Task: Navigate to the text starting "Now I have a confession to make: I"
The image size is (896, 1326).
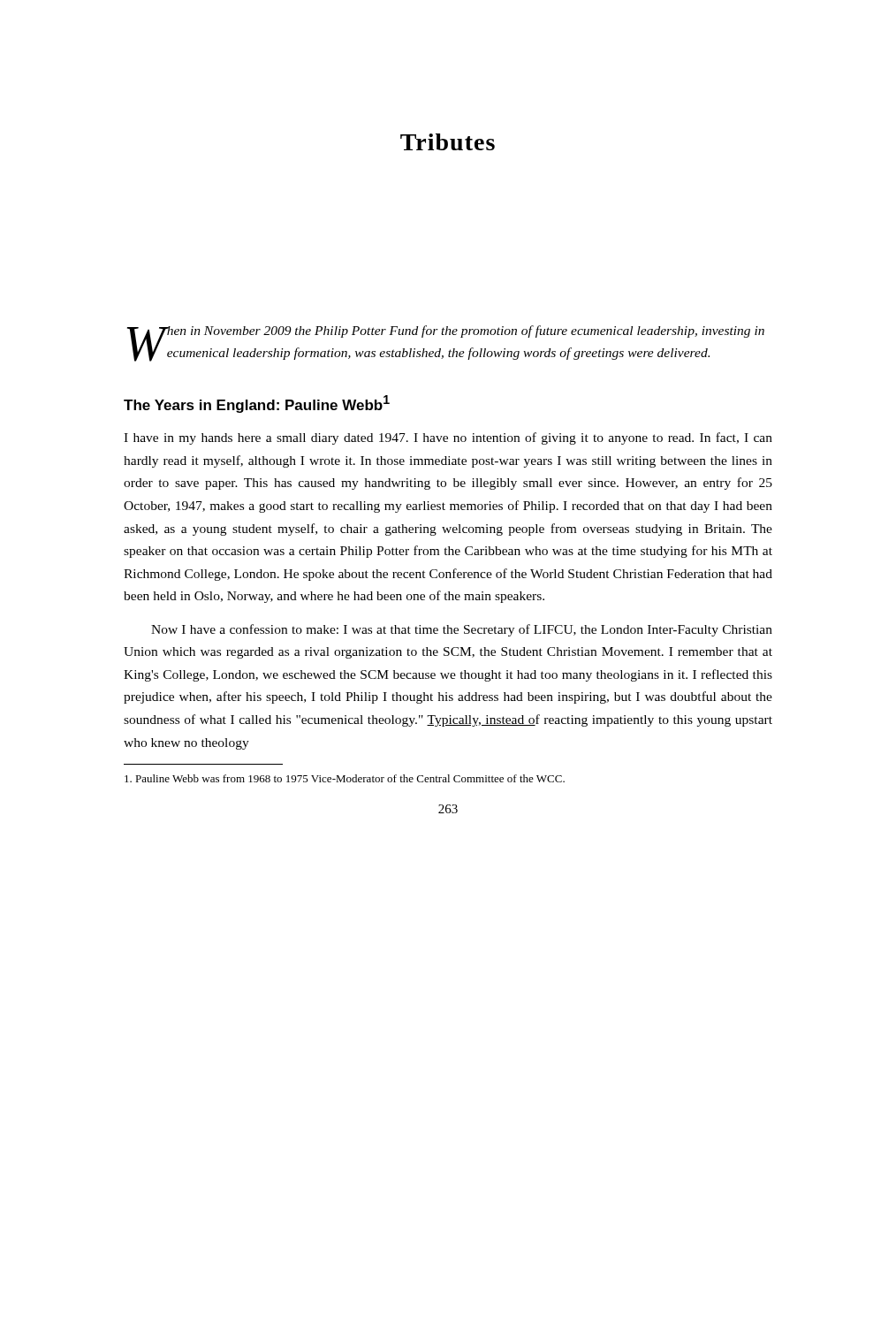Action: click(x=448, y=685)
